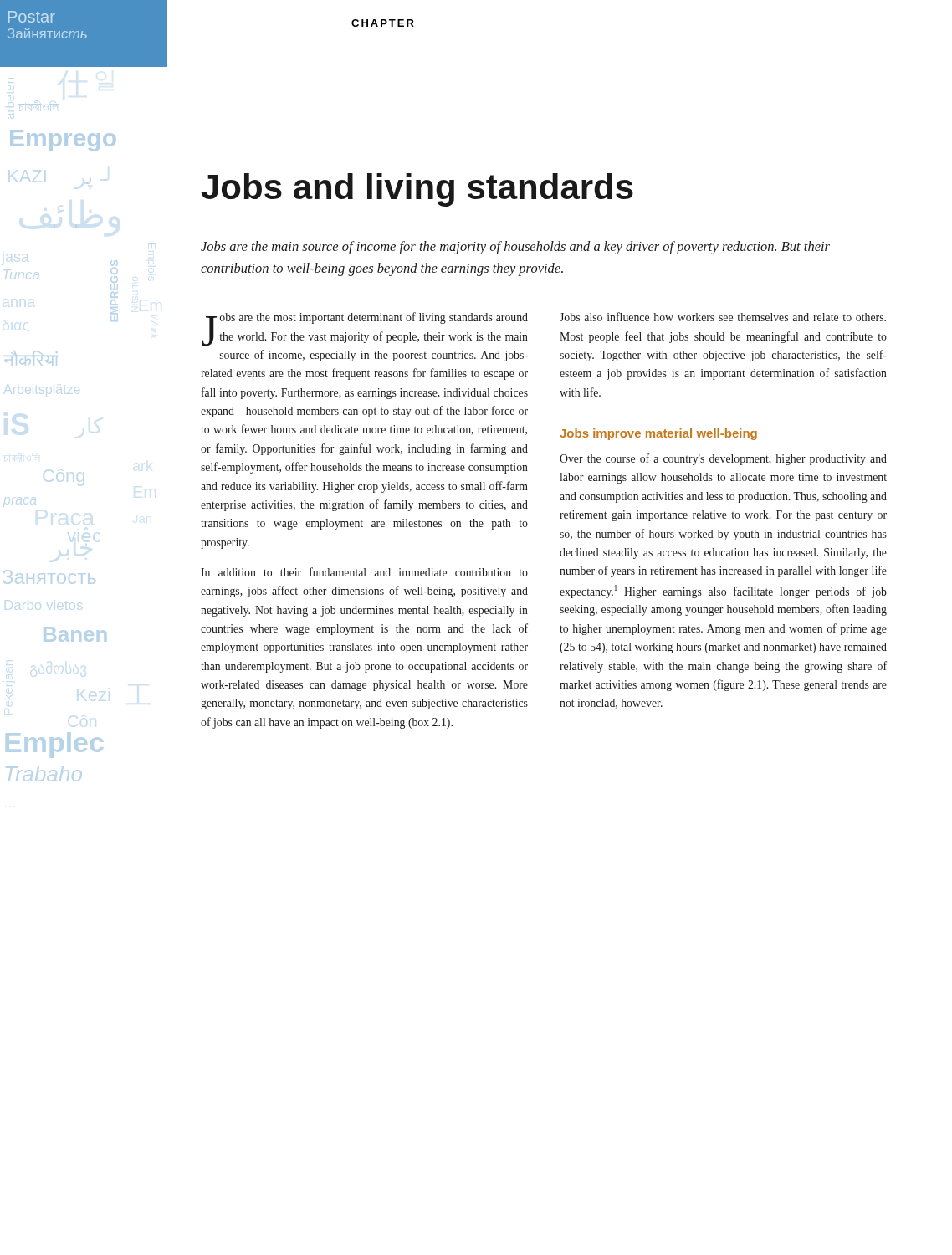Select the element starting "Jobs improve material well-being"
The height and width of the screenshot is (1255, 952).
(723, 427)
